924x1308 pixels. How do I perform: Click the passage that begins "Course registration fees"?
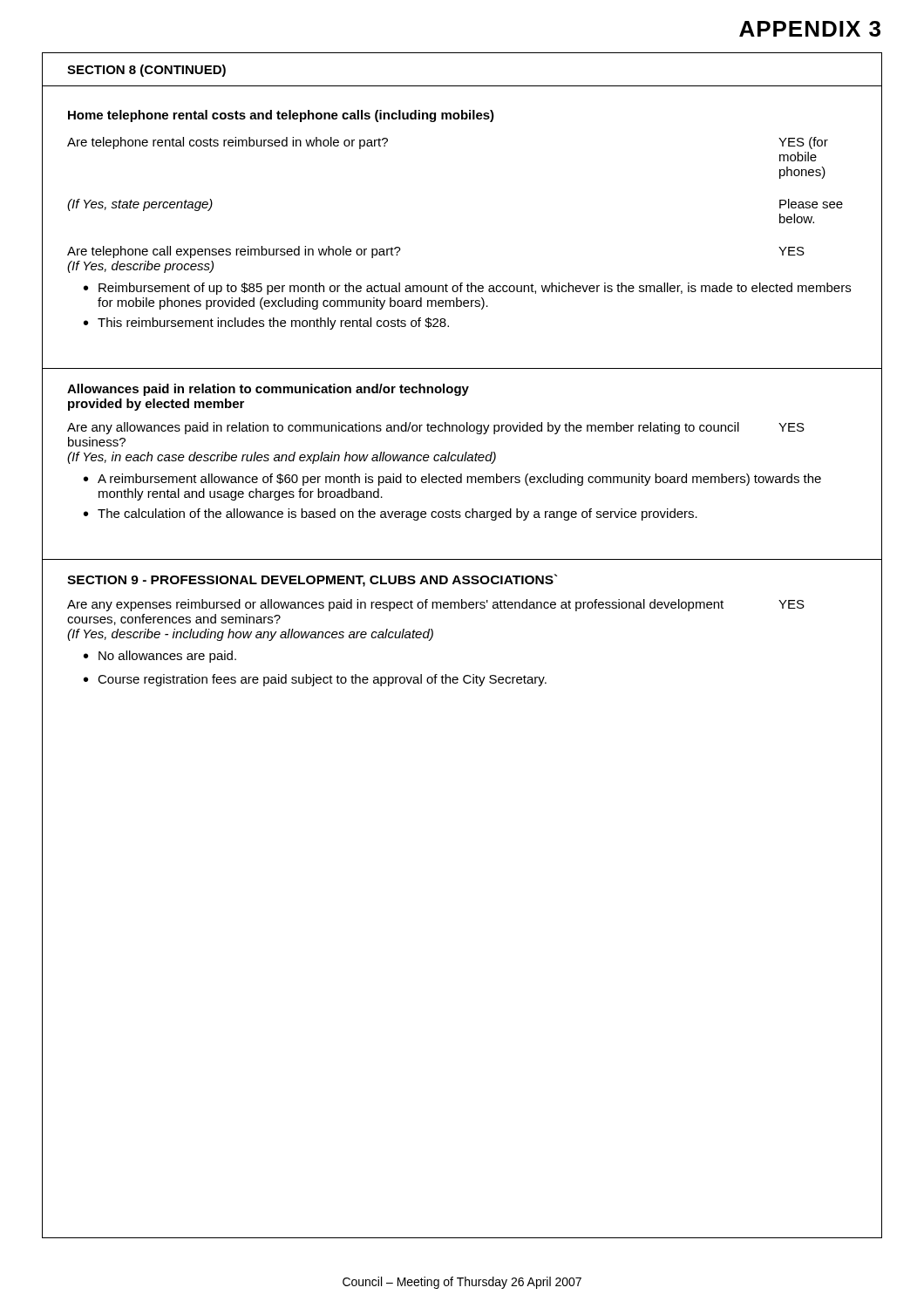coord(322,679)
